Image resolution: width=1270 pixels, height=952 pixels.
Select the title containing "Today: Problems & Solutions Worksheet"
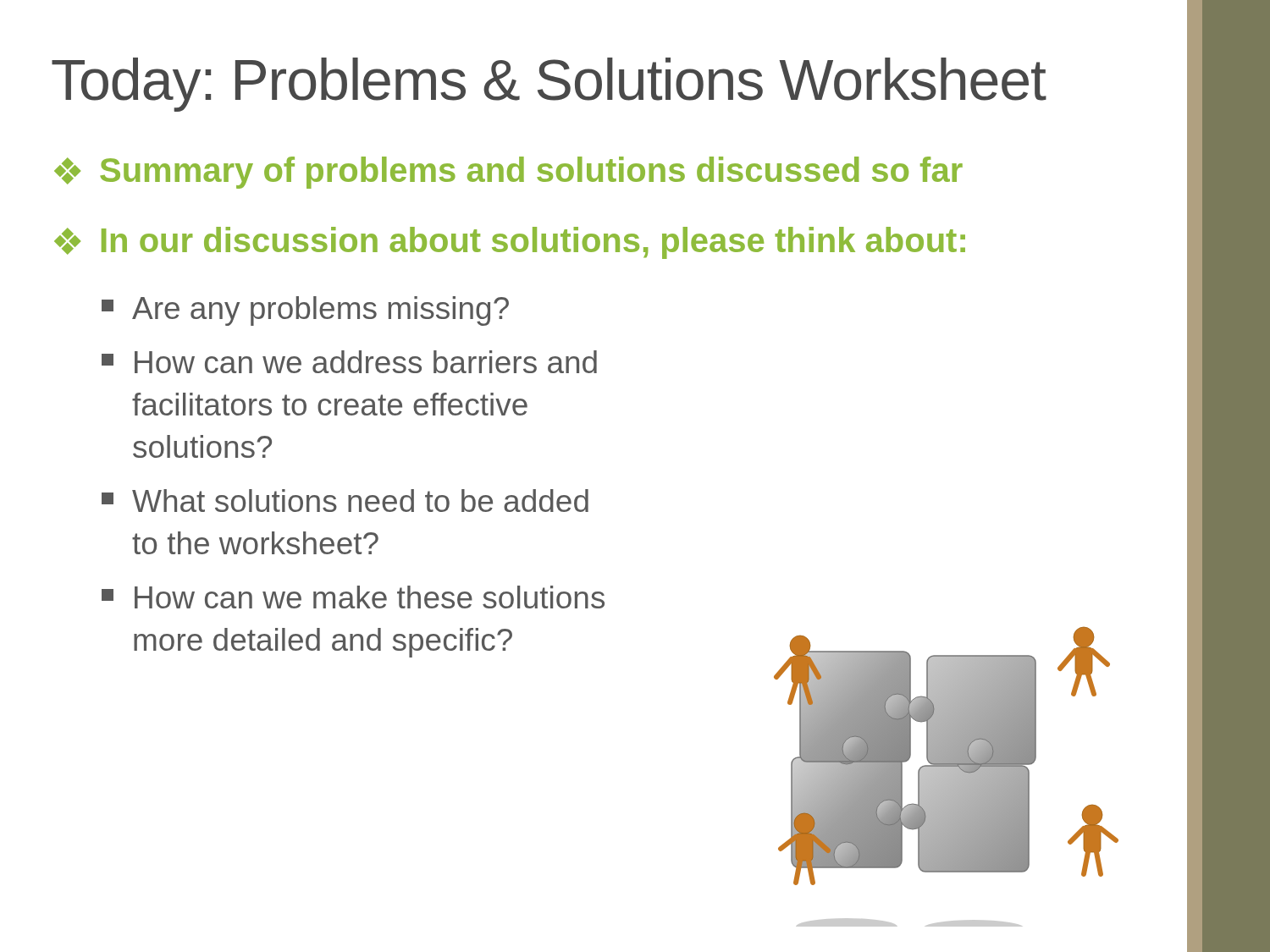pos(548,80)
